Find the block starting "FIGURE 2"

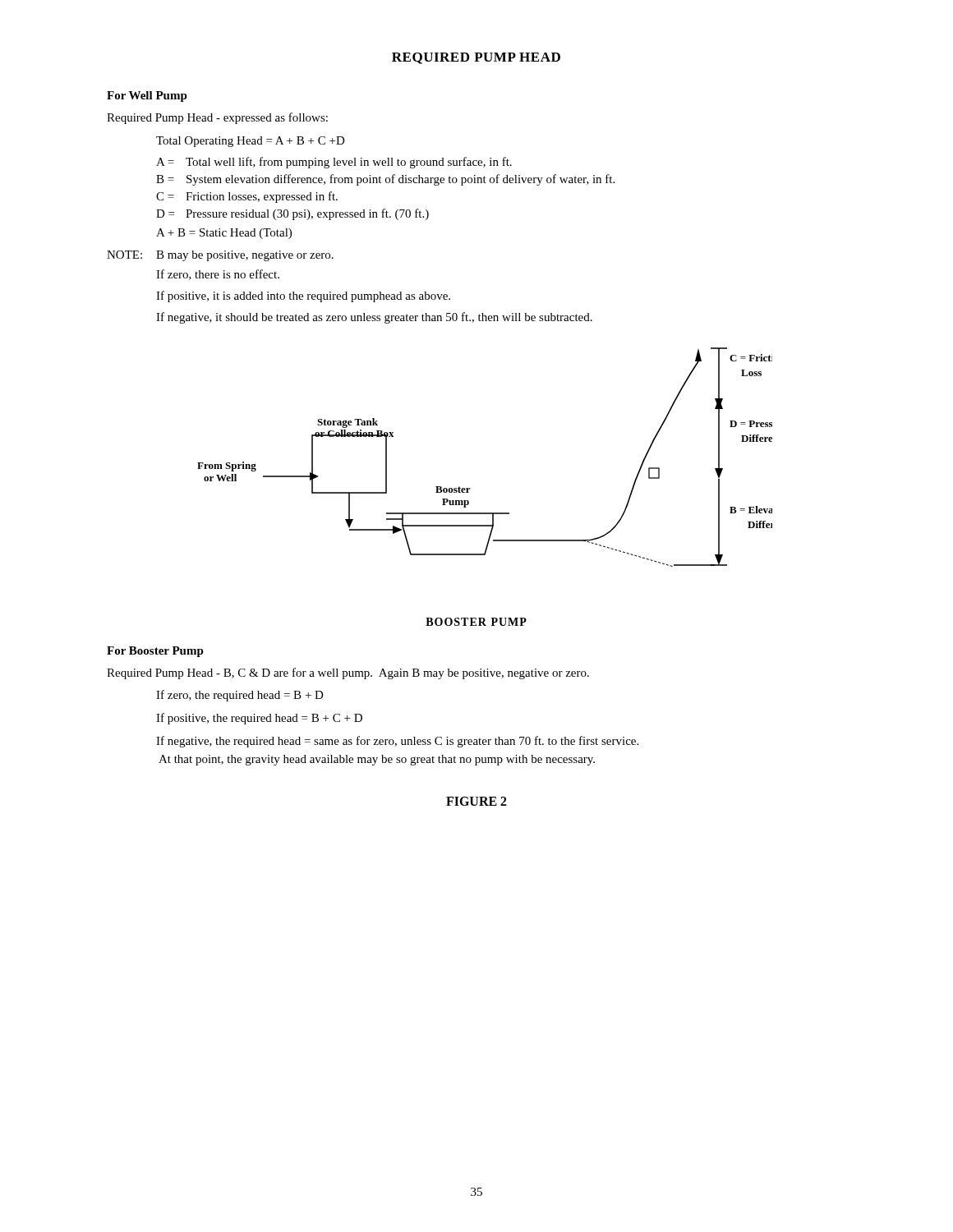pos(476,801)
